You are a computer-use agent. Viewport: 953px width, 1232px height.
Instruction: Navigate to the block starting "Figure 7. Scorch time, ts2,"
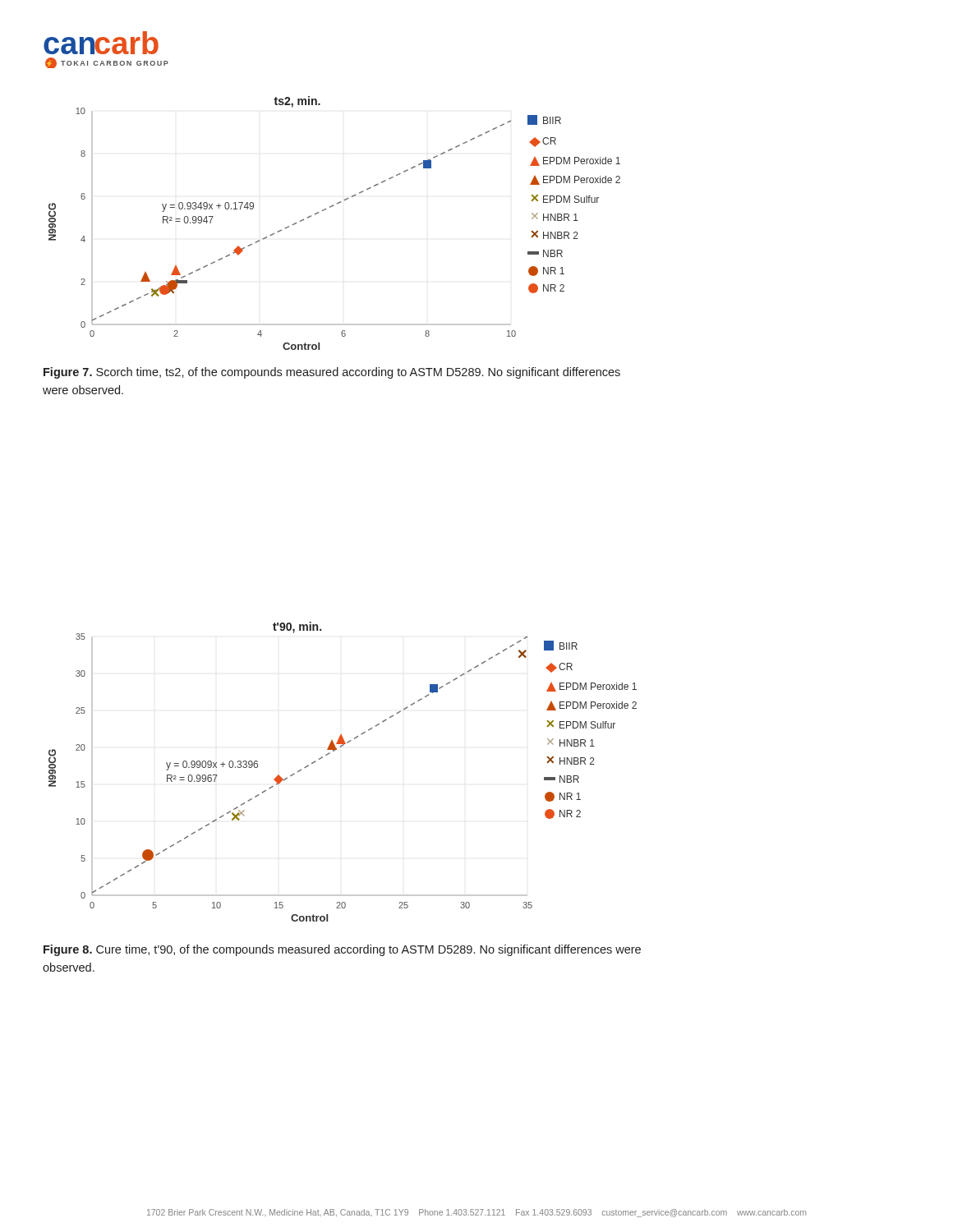coord(332,381)
